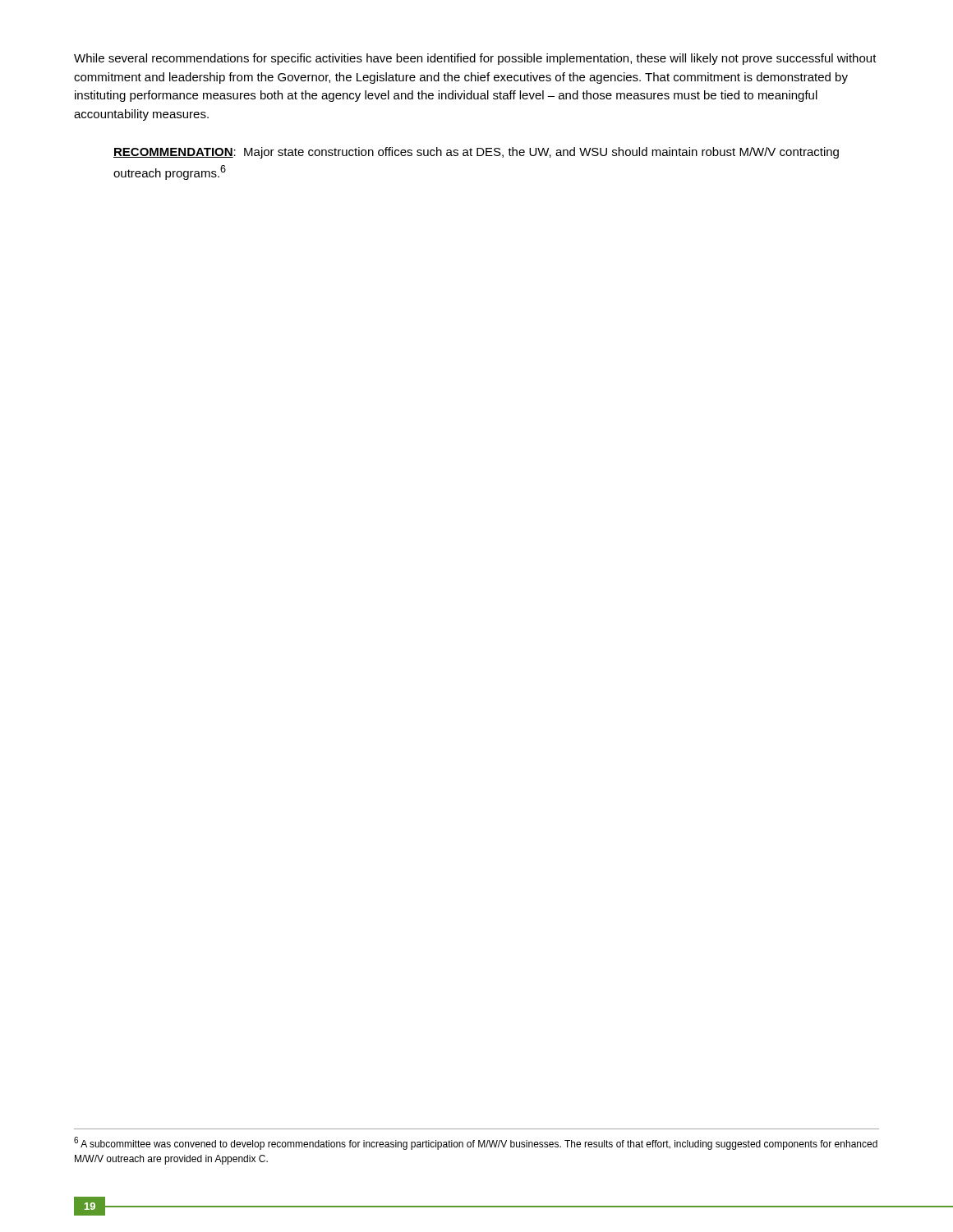This screenshot has height=1232, width=953.
Task: Where is the passage that starts "RECOMMENDATION: Major state construction offices"?
Action: tap(476, 162)
